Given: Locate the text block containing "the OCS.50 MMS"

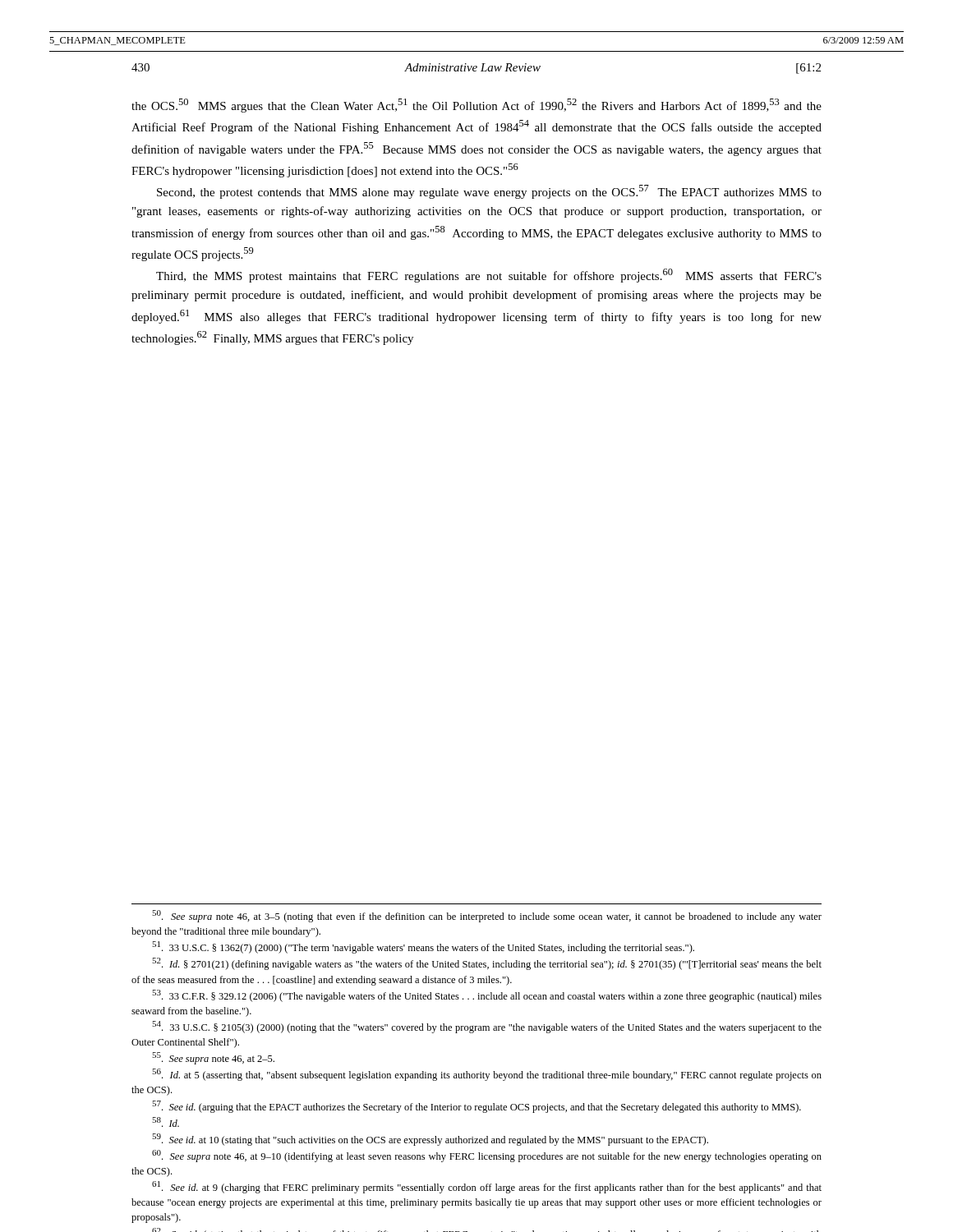Looking at the screenshot, I should (476, 138).
